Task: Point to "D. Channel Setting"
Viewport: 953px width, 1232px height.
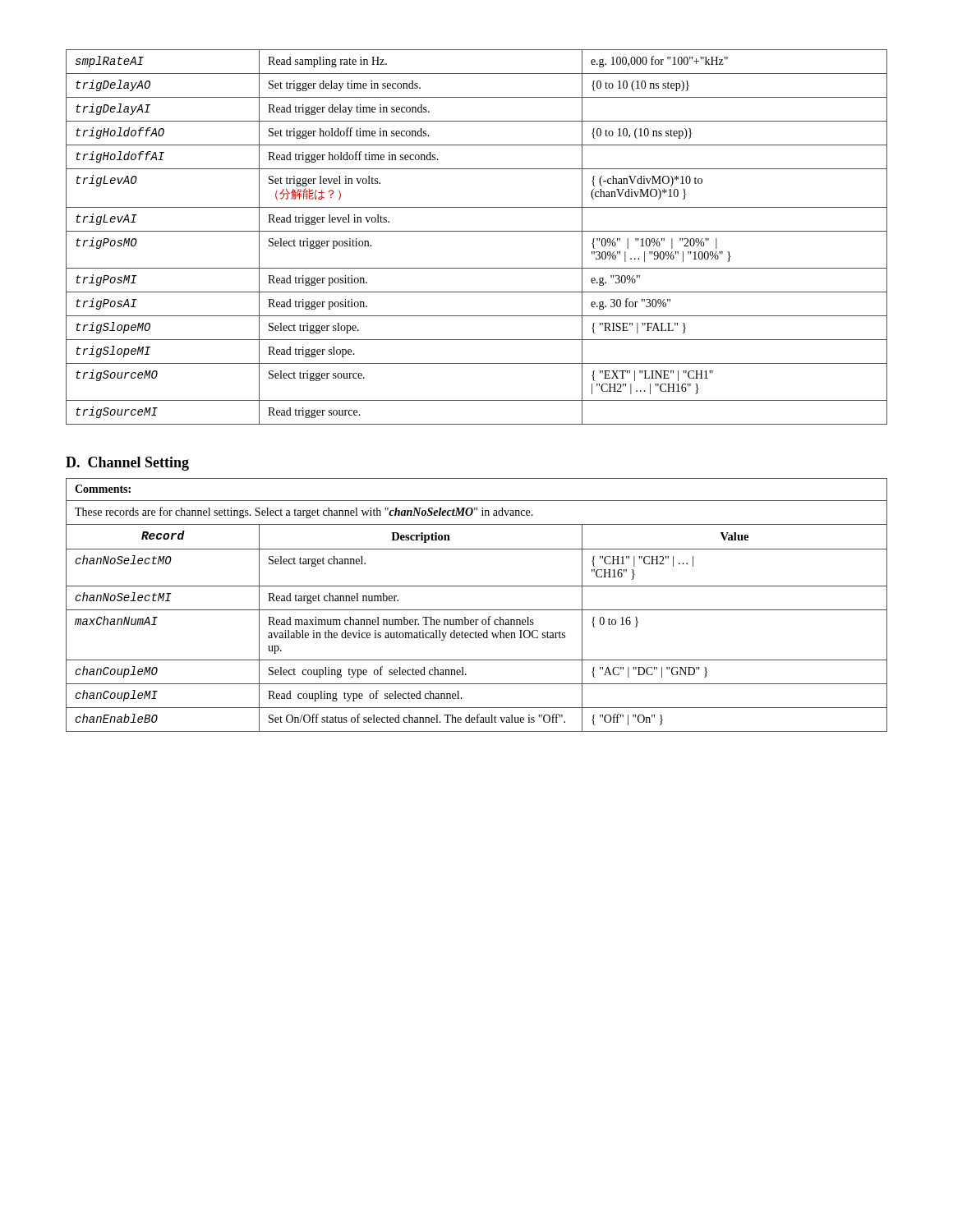Action: [x=127, y=462]
